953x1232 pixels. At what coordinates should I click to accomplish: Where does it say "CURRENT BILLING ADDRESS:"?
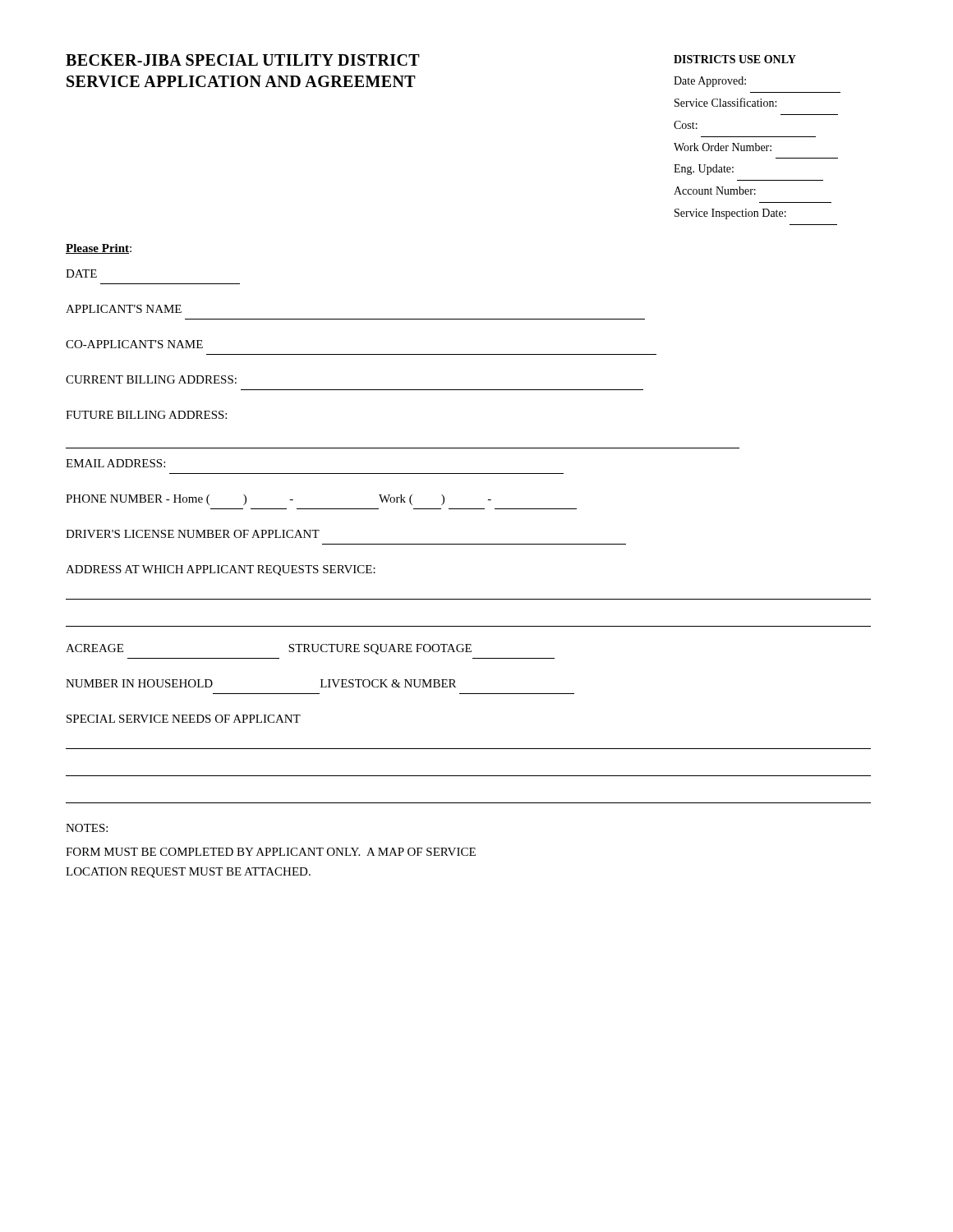pyautogui.click(x=354, y=380)
